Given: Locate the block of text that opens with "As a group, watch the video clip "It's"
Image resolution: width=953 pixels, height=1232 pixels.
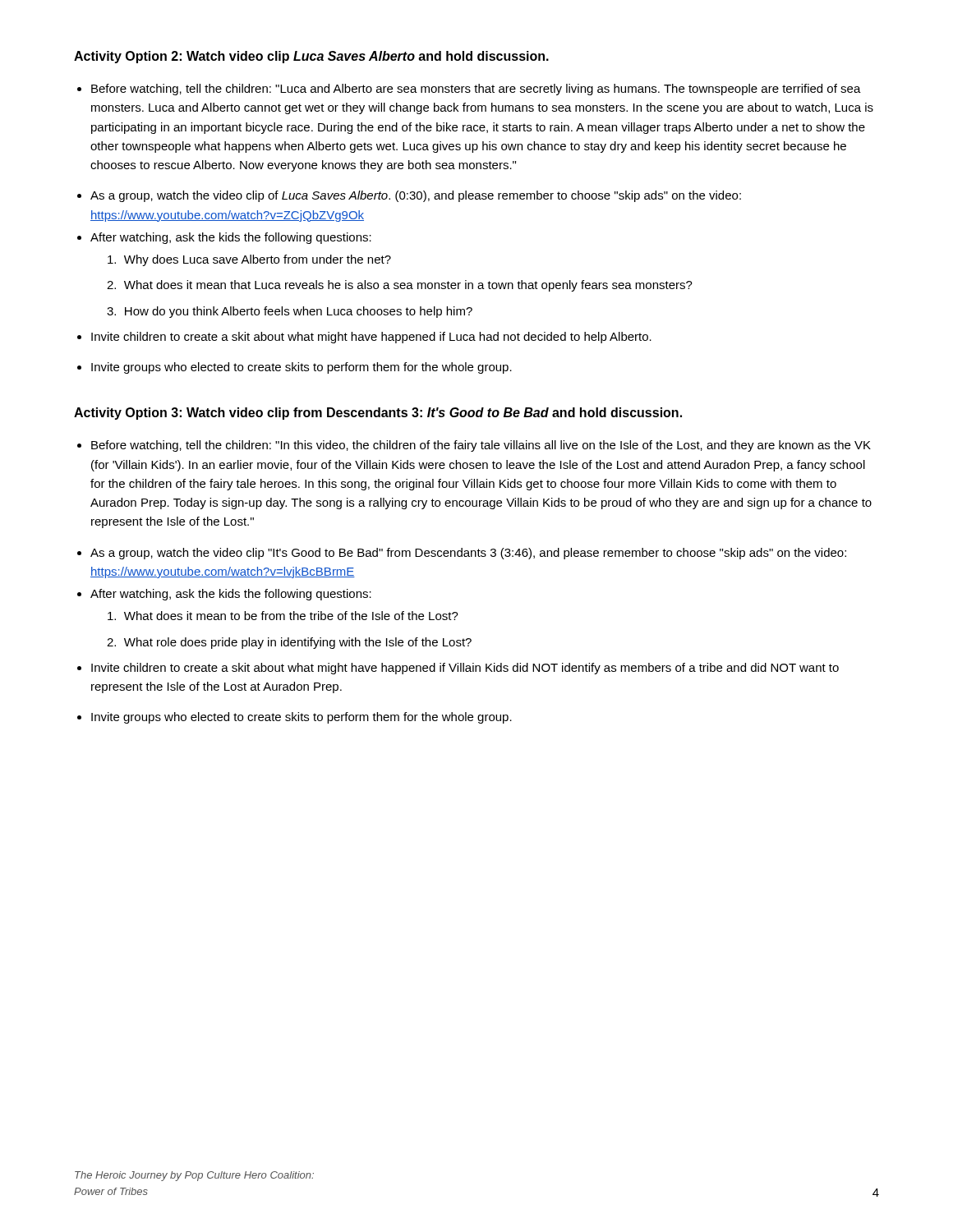Looking at the screenshot, I should [x=469, y=561].
